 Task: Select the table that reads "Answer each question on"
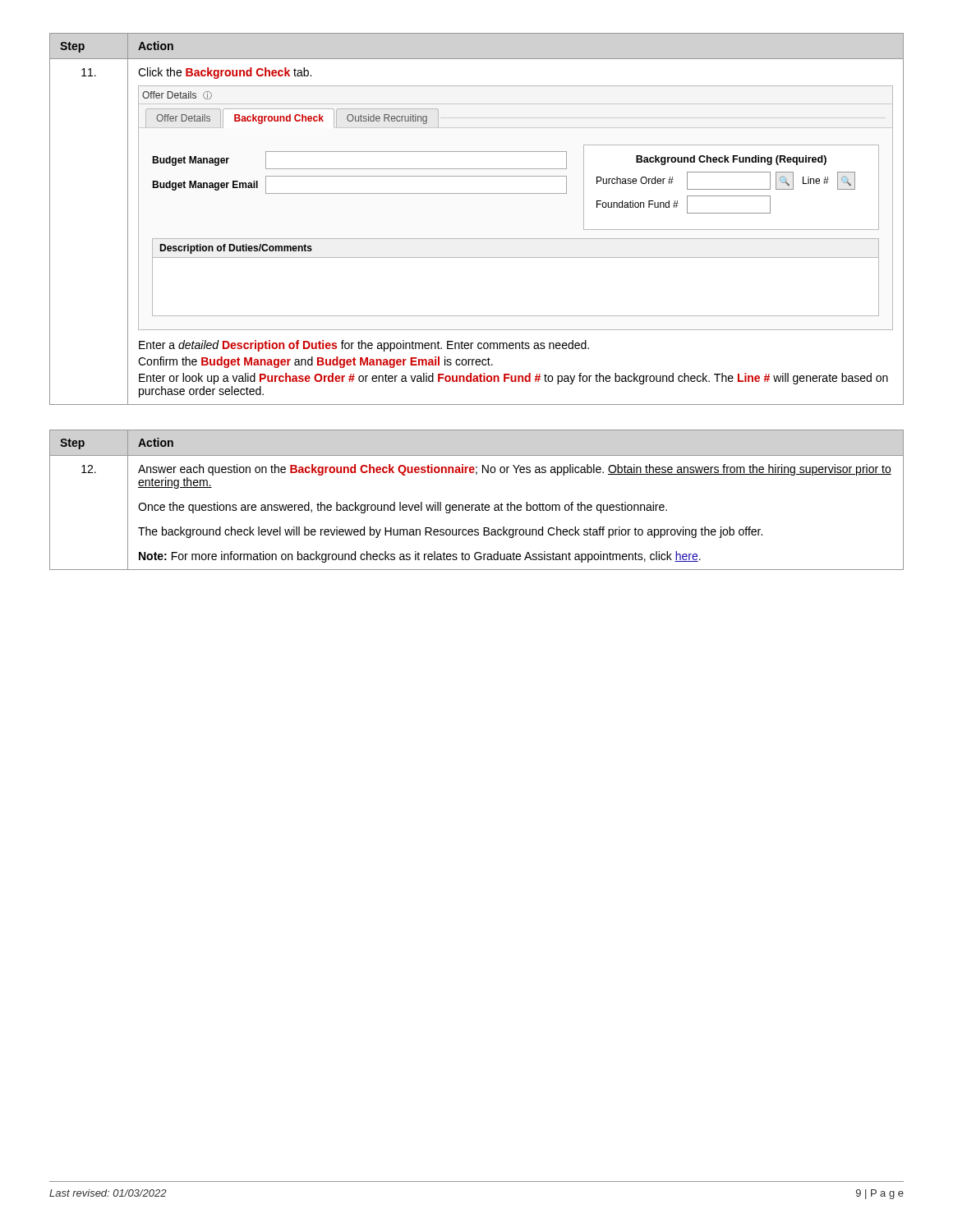476,500
